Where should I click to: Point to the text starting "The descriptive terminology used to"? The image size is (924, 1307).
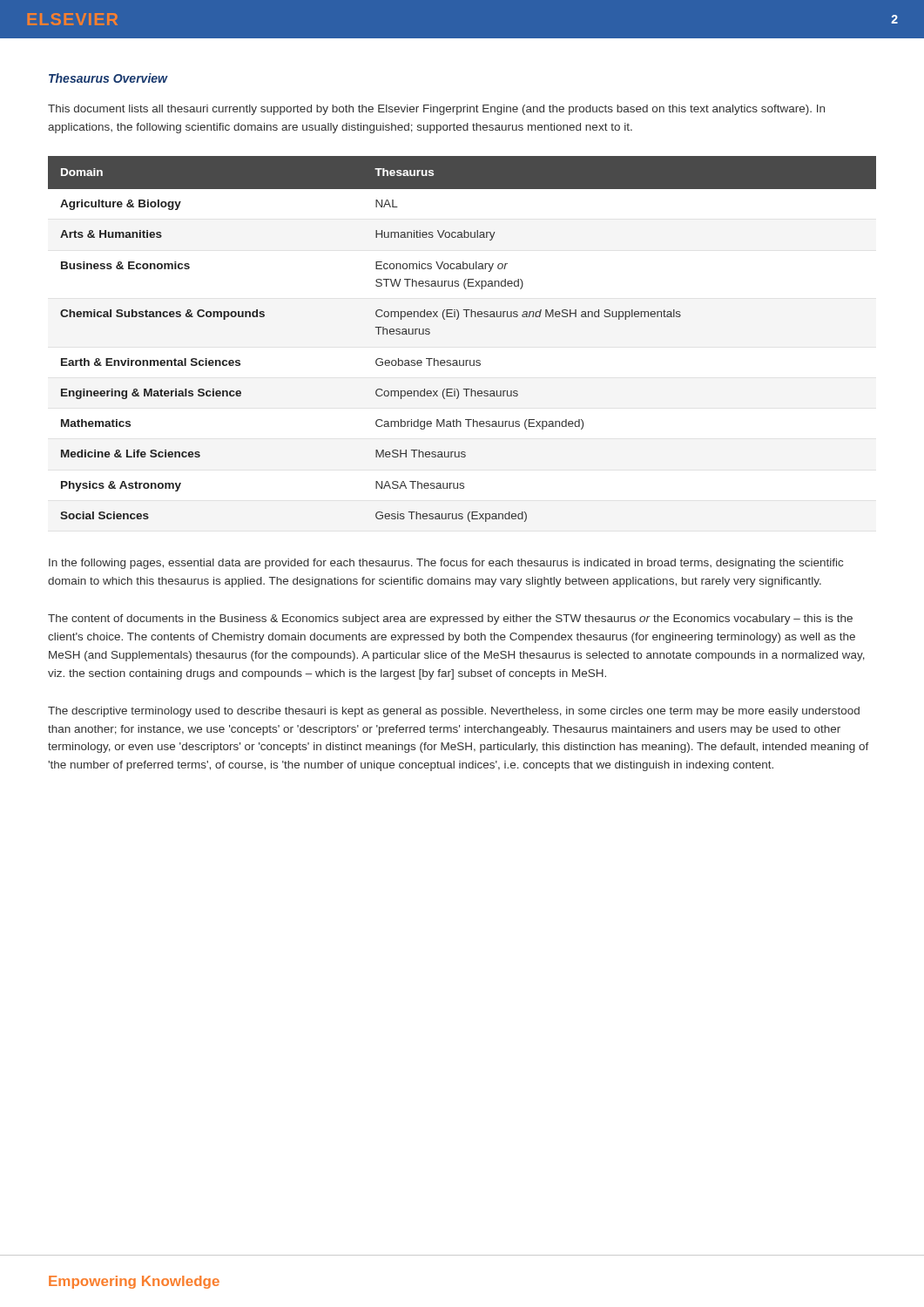tap(458, 738)
